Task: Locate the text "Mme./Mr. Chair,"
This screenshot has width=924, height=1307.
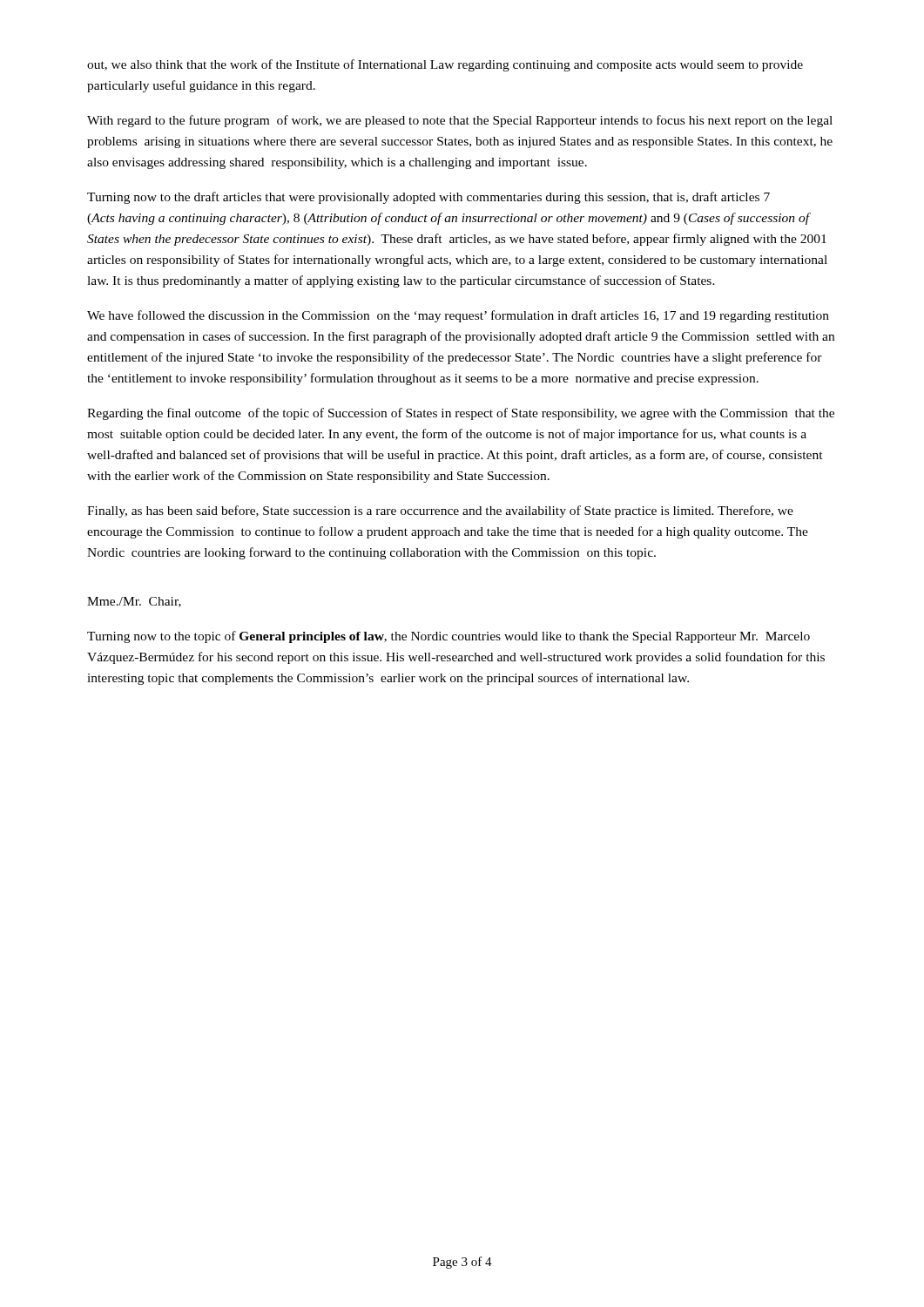Action: coord(134,602)
